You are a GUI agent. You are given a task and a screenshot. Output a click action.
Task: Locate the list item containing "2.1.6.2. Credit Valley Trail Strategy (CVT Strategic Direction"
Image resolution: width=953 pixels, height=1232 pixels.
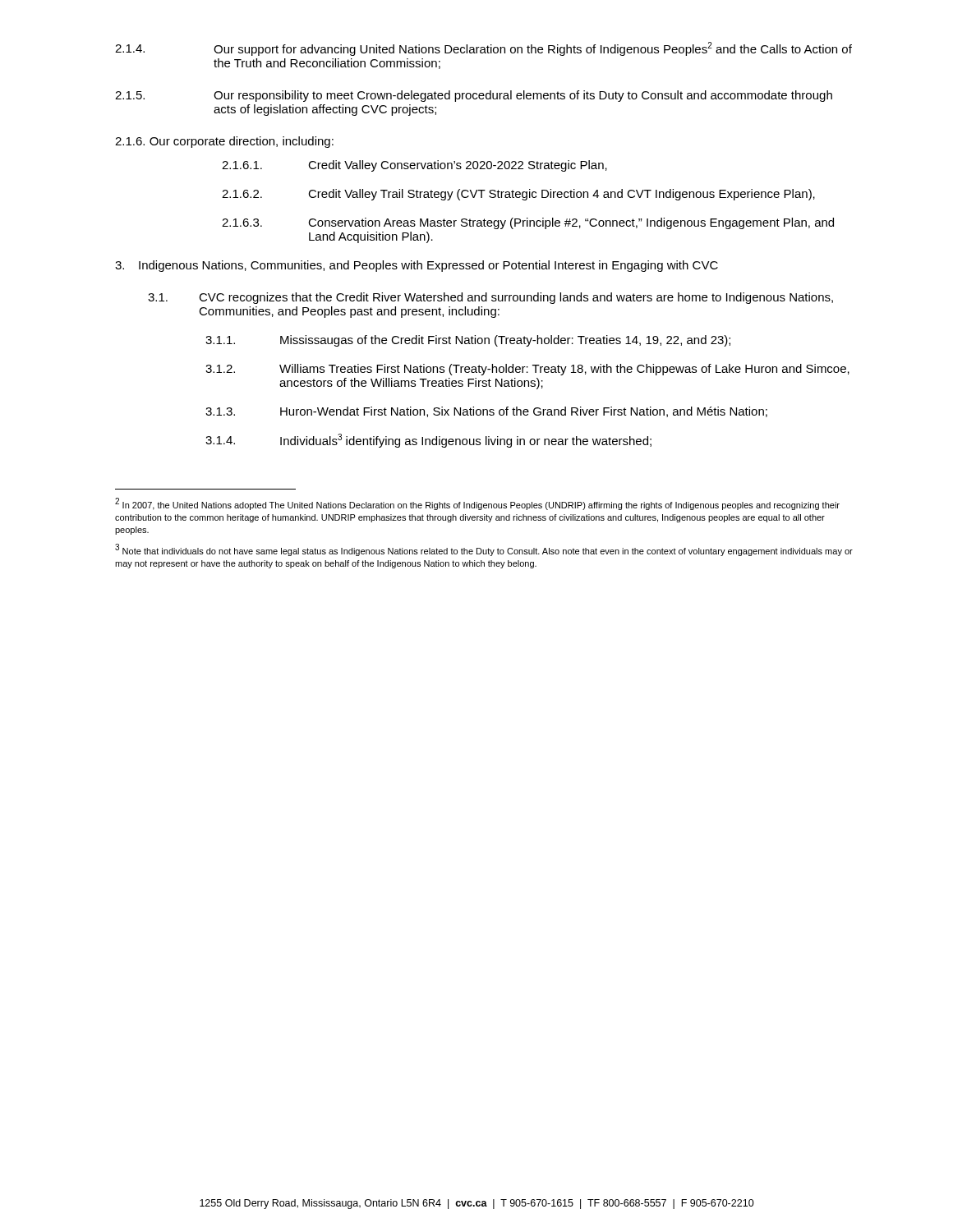(519, 193)
